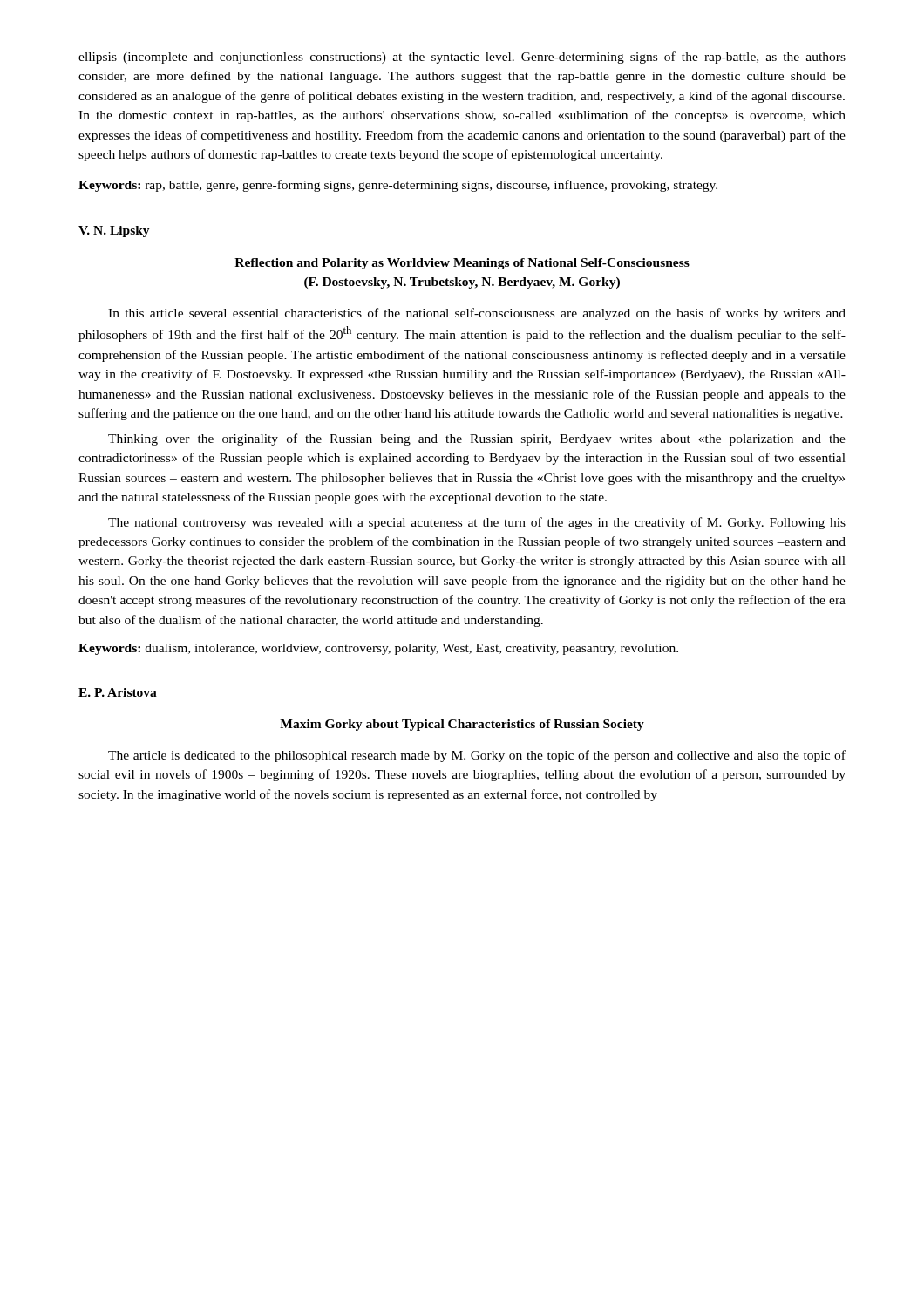924x1308 pixels.
Task: Find the title that reads "Maxim Gorky about Typical Characteristics of"
Action: pyautogui.click(x=462, y=724)
